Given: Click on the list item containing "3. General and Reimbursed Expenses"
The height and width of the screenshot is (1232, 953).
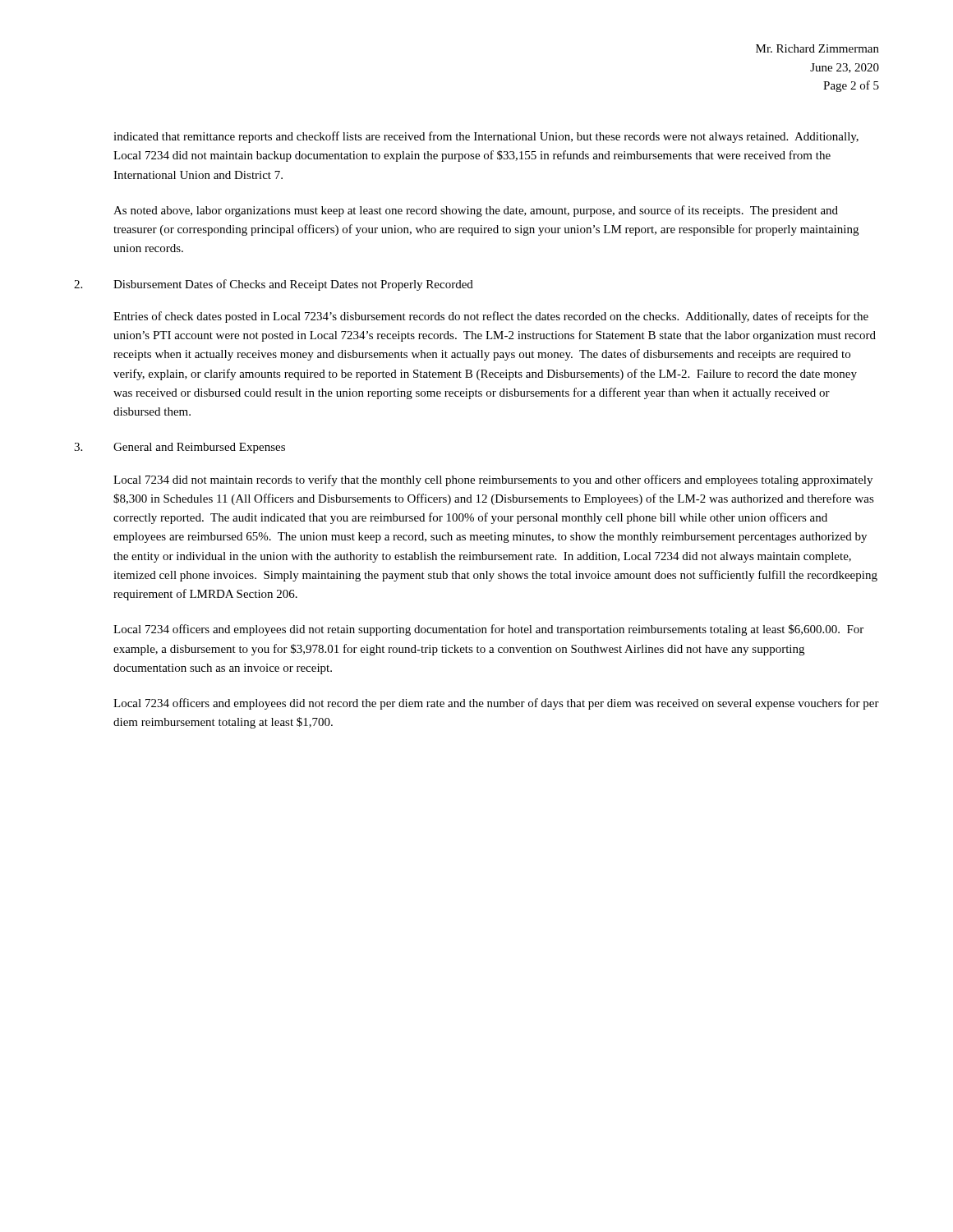Looking at the screenshot, I should (x=180, y=448).
